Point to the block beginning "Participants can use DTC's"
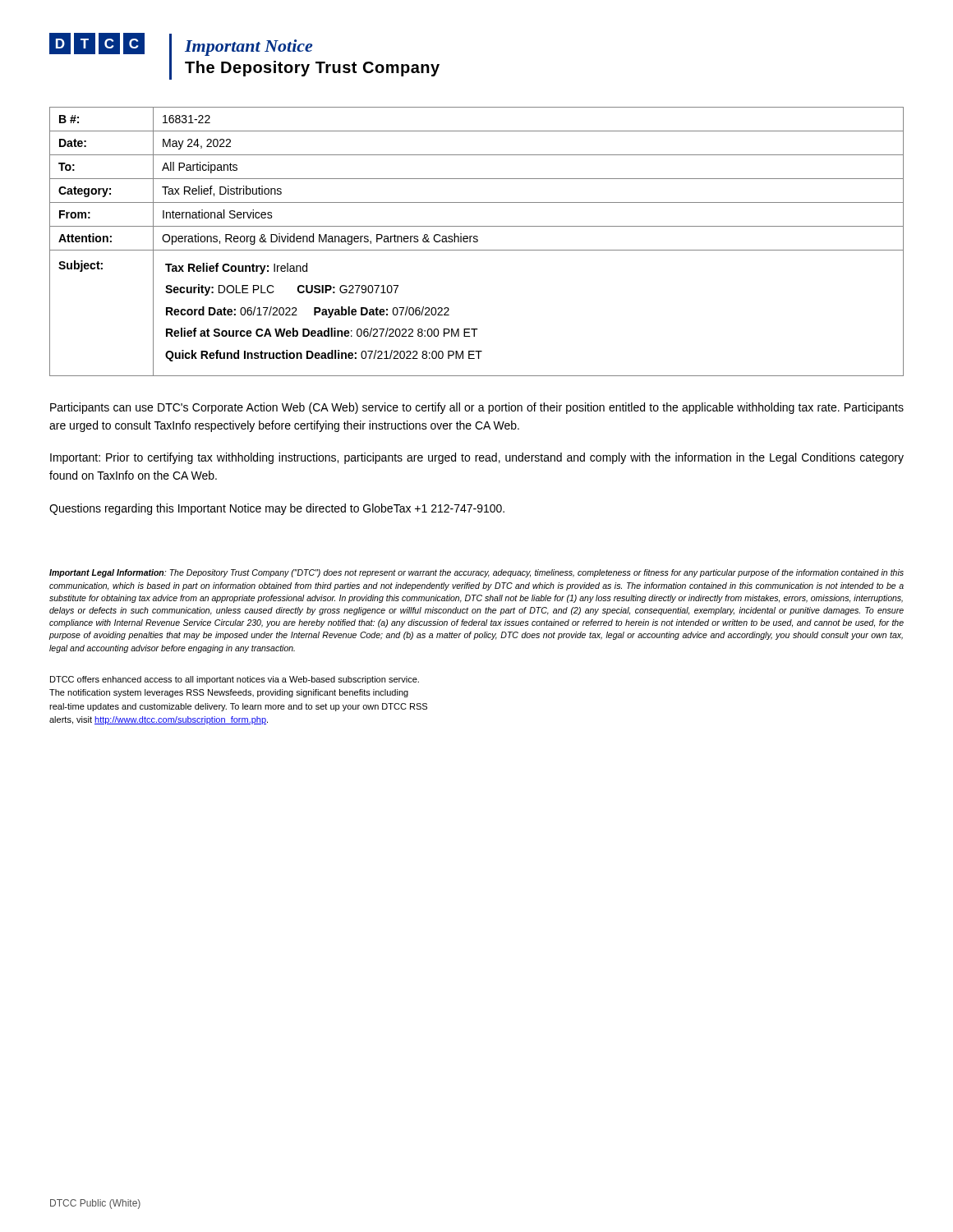 476,416
